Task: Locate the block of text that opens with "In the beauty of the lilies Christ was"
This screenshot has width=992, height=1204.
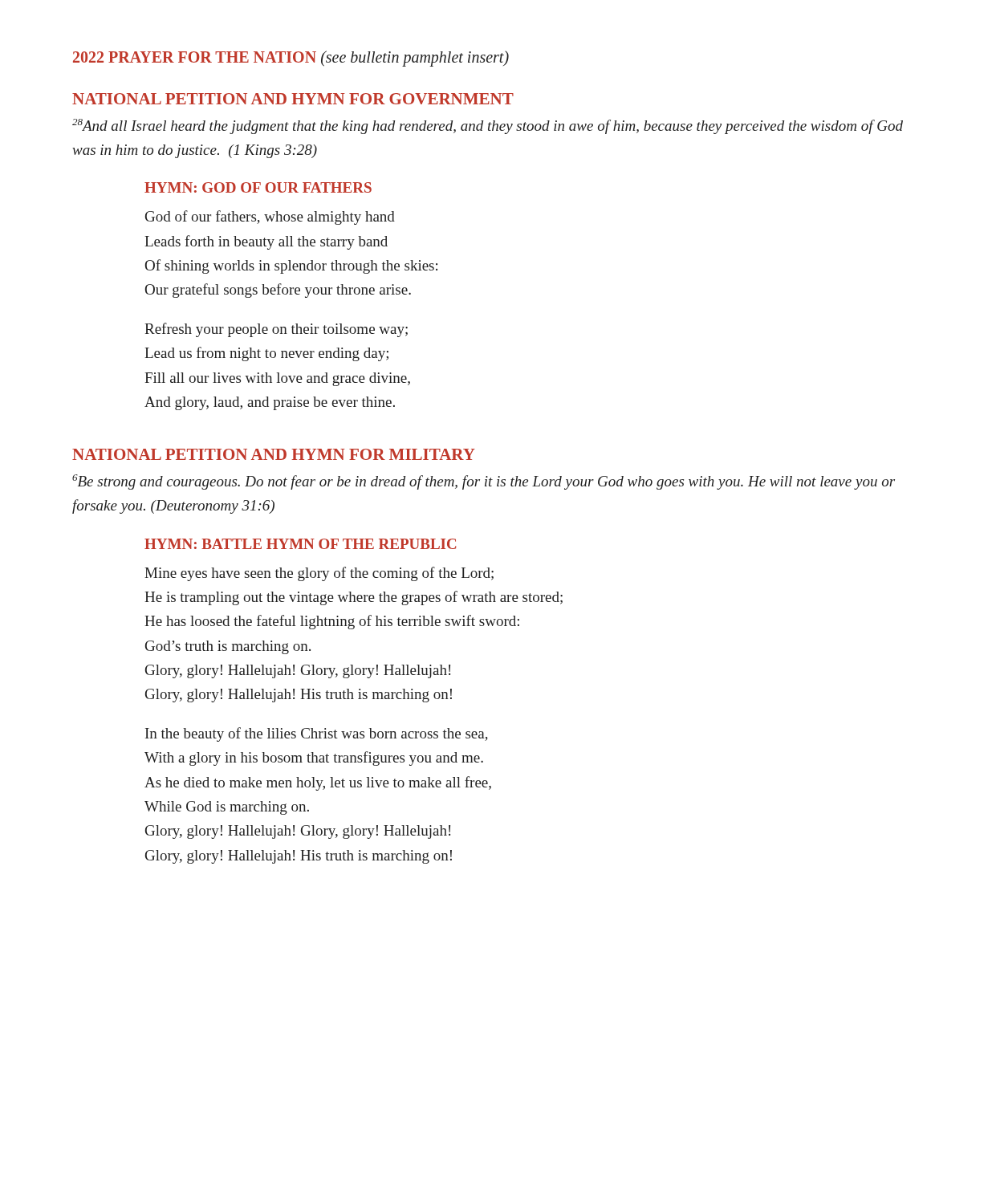Action: pyautogui.click(x=317, y=734)
